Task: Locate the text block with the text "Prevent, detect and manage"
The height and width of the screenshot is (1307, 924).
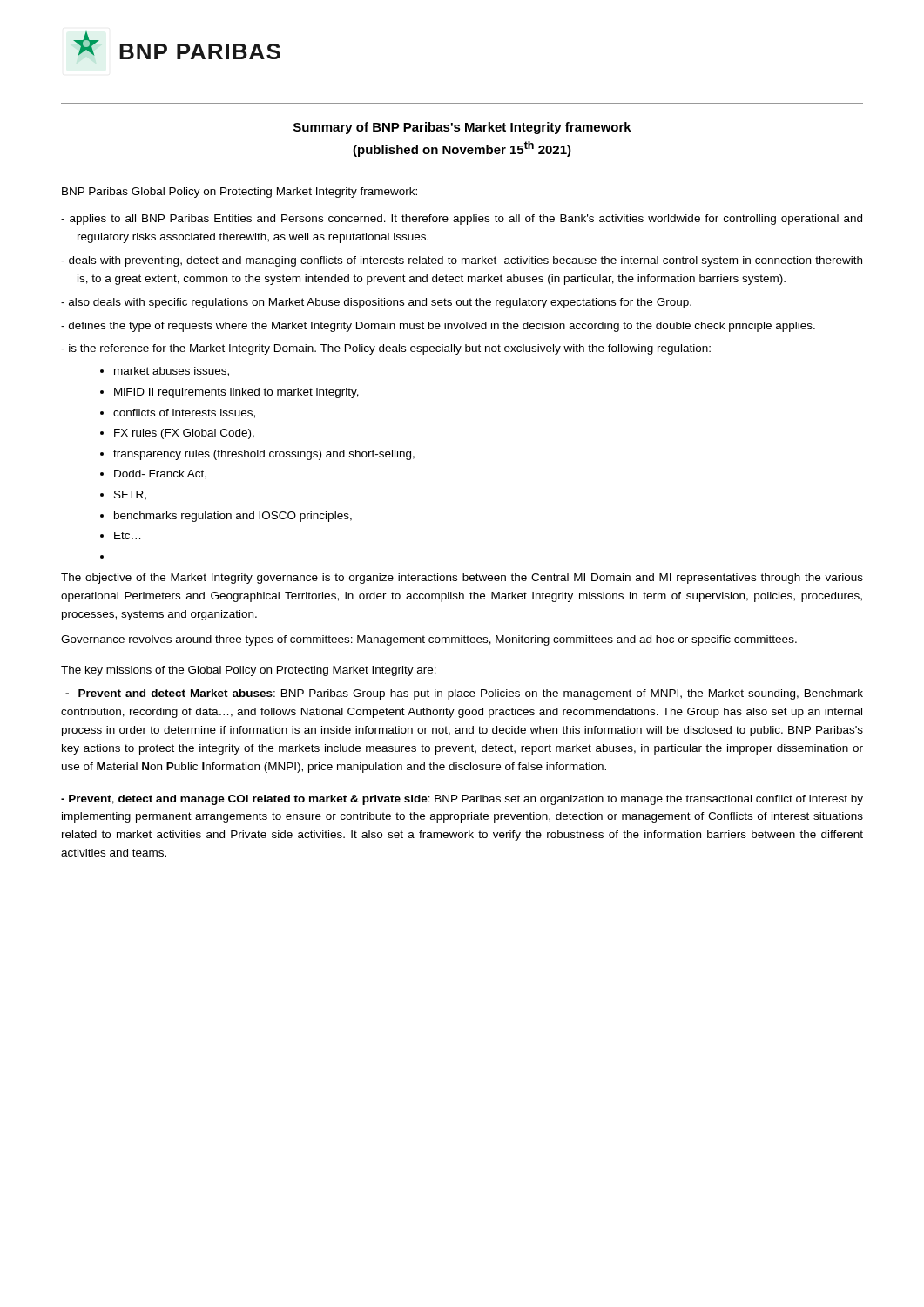Action: point(462,826)
